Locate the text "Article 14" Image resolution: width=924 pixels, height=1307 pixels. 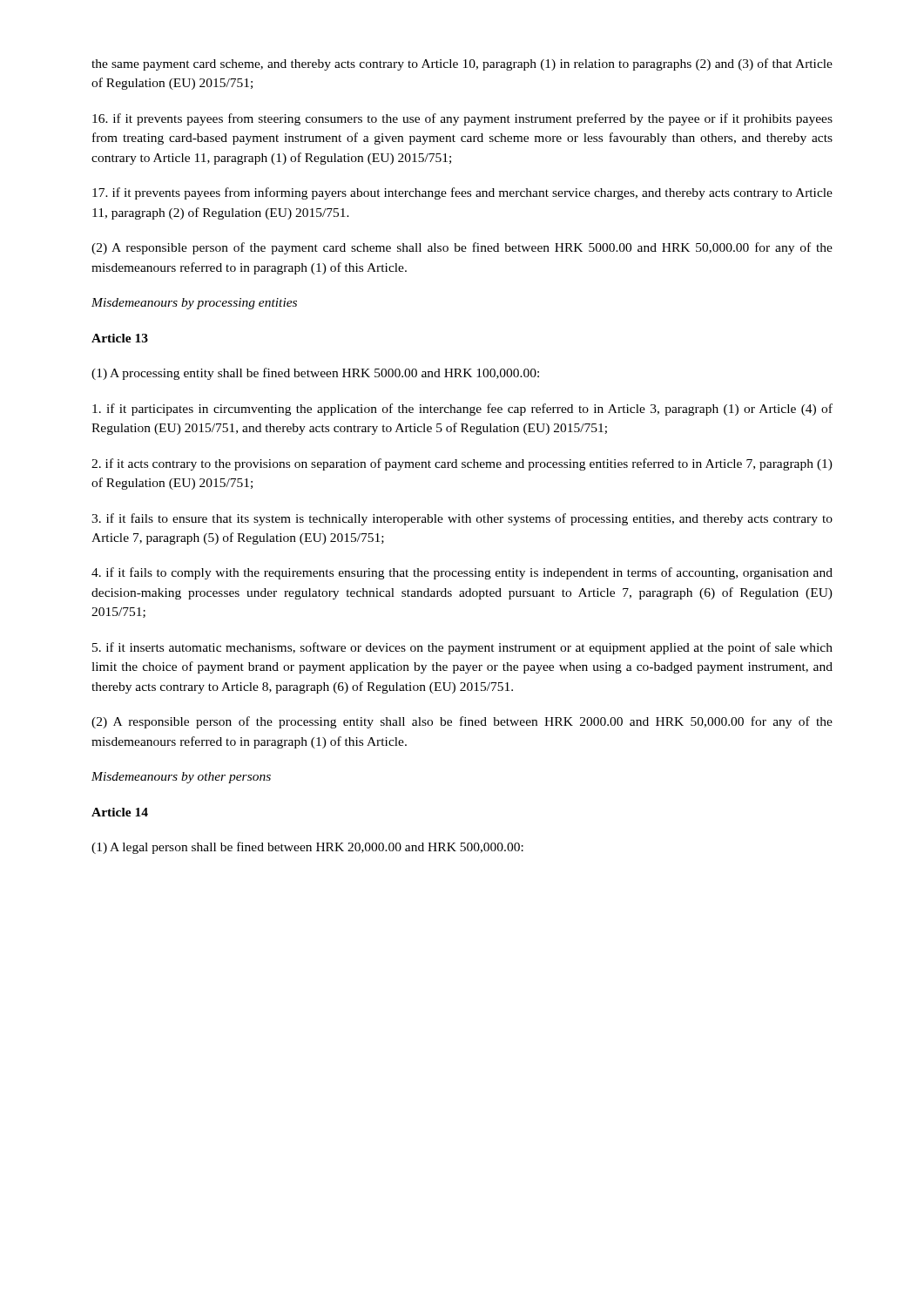(x=120, y=812)
